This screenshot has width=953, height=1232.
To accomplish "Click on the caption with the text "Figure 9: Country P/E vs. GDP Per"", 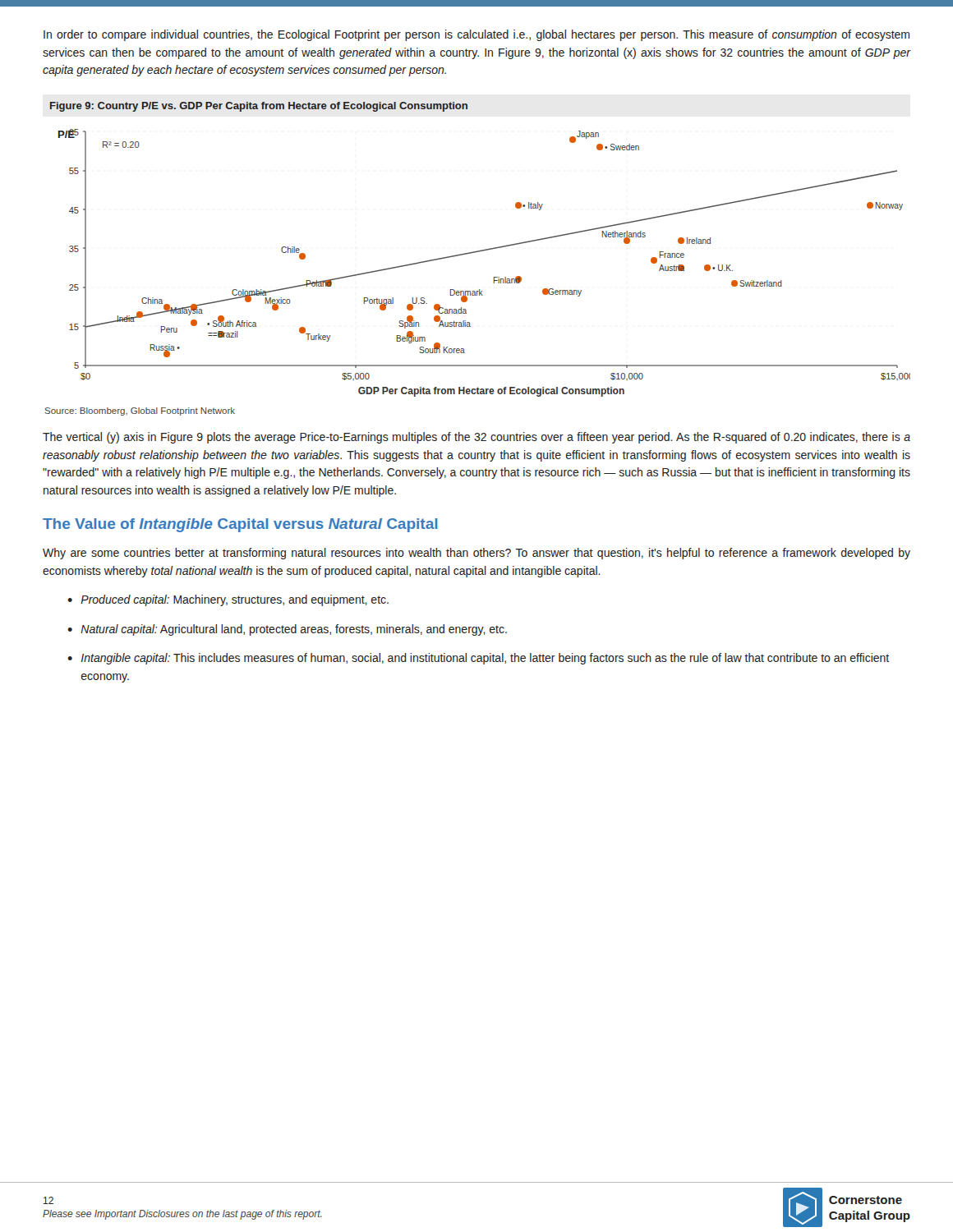I will click(259, 106).
